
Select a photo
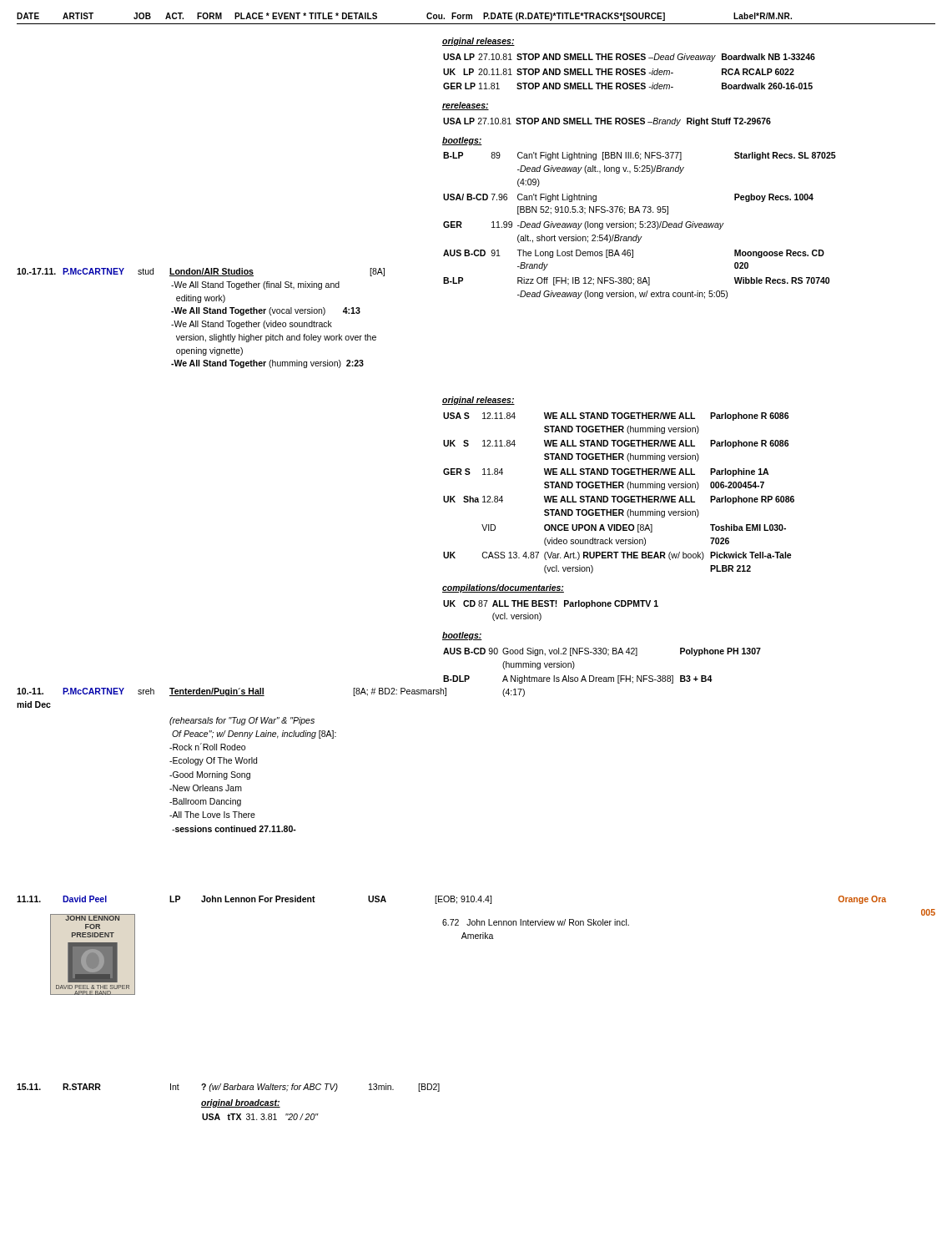click(x=93, y=954)
